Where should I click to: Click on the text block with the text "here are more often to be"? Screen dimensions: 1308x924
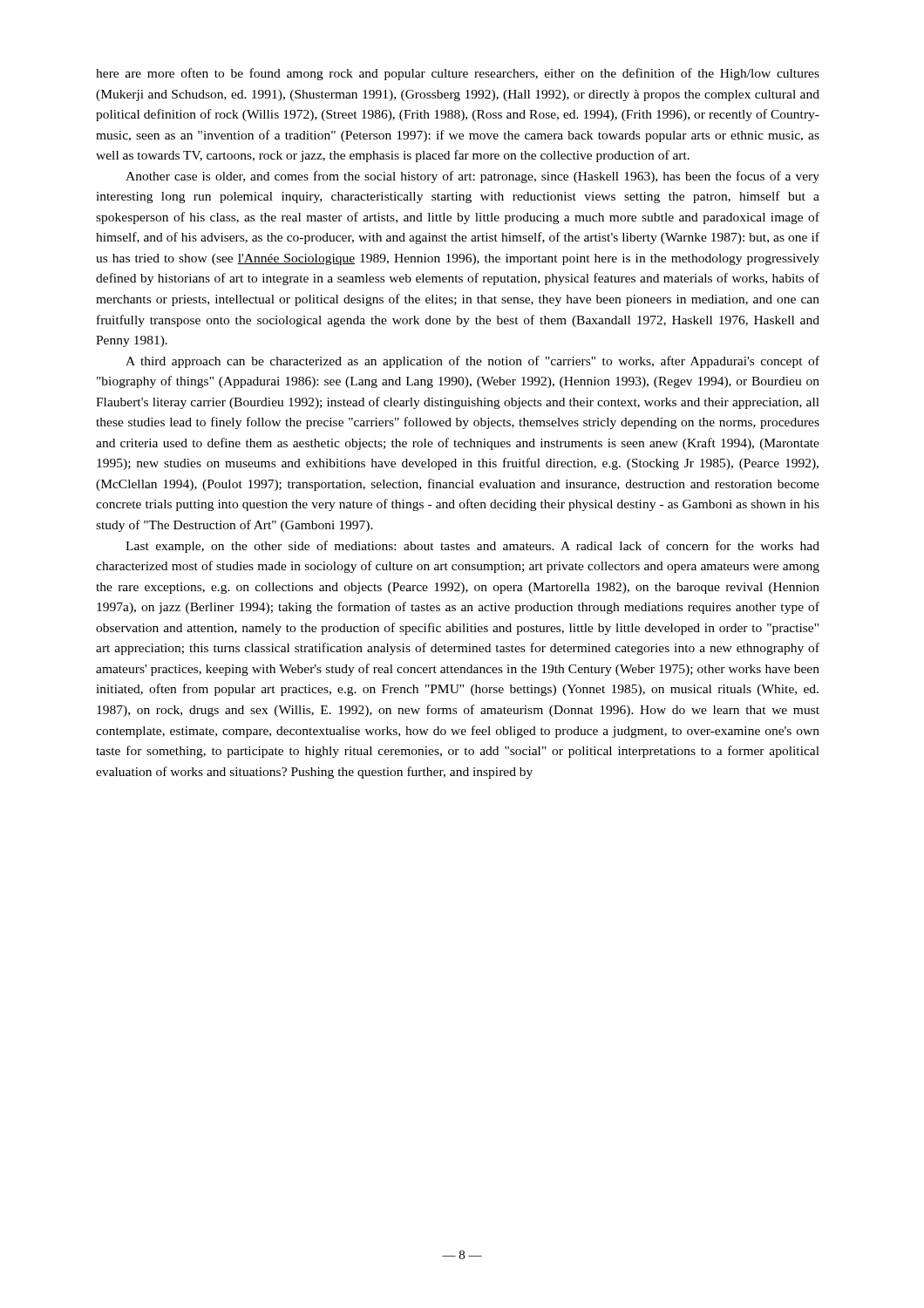pyautogui.click(x=458, y=422)
